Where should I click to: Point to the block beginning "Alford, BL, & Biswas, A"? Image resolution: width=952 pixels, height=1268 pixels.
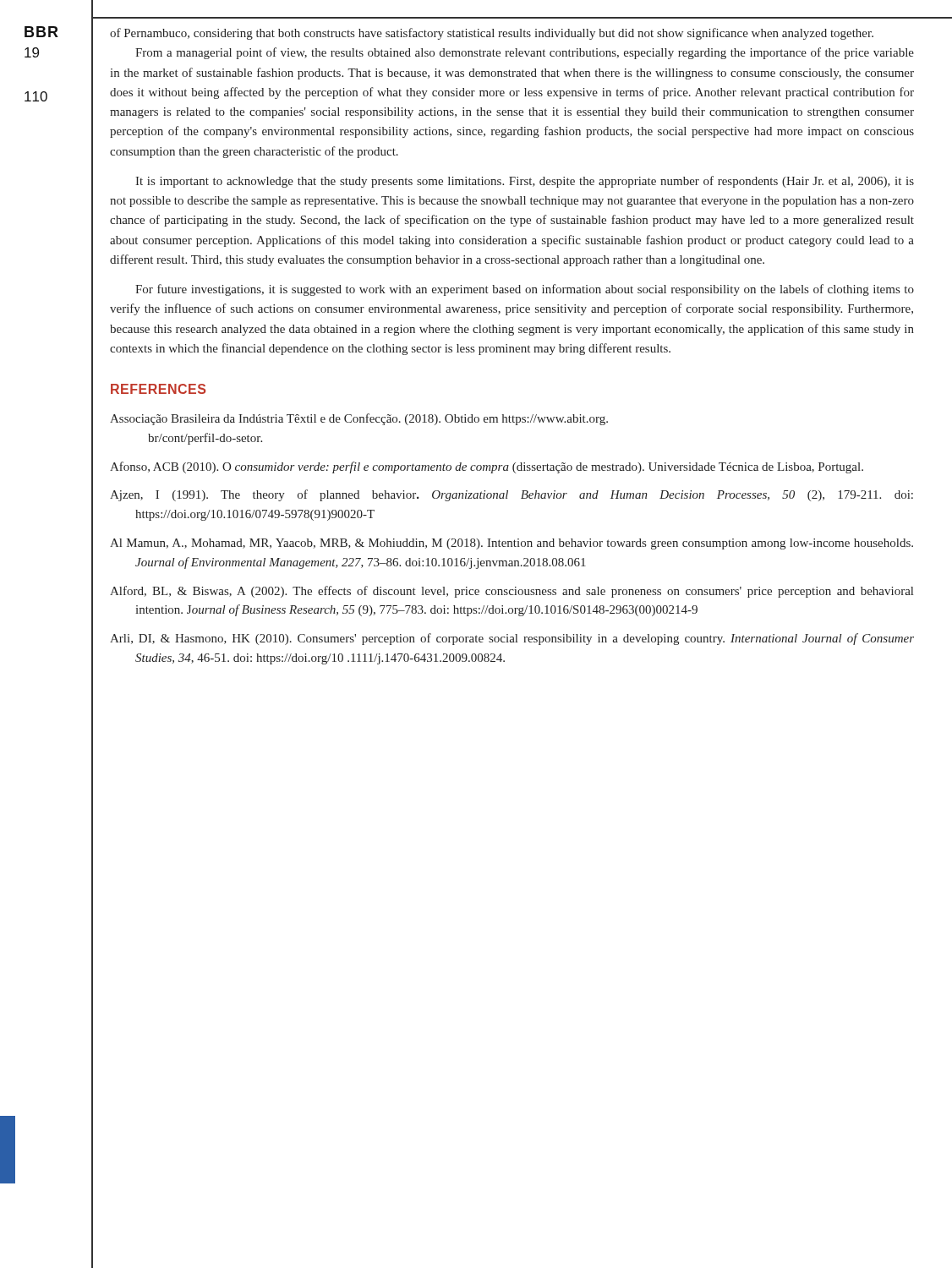pos(512,600)
